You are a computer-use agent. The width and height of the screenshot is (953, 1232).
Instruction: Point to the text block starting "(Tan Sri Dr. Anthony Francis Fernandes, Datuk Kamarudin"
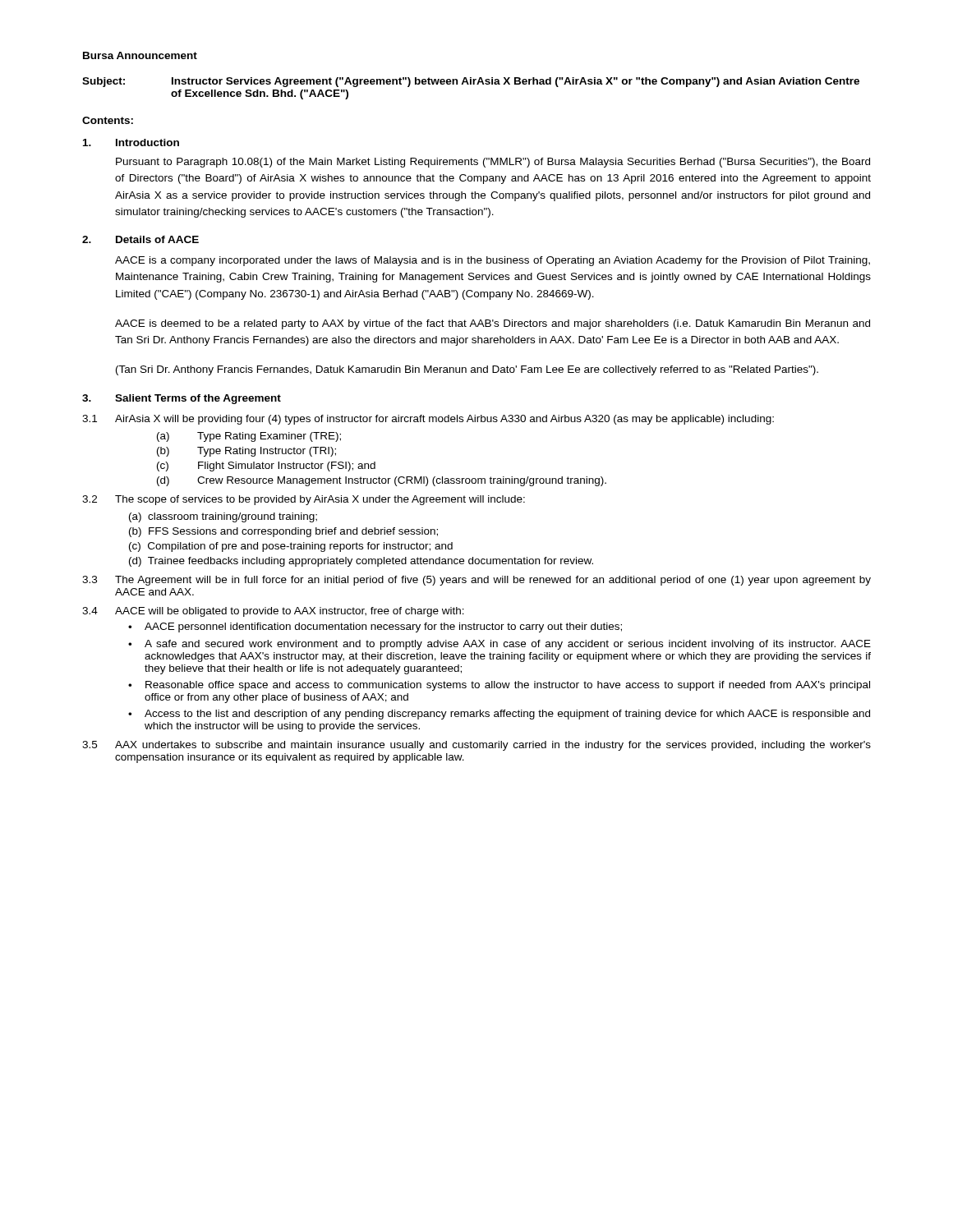click(x=493, y=370)
